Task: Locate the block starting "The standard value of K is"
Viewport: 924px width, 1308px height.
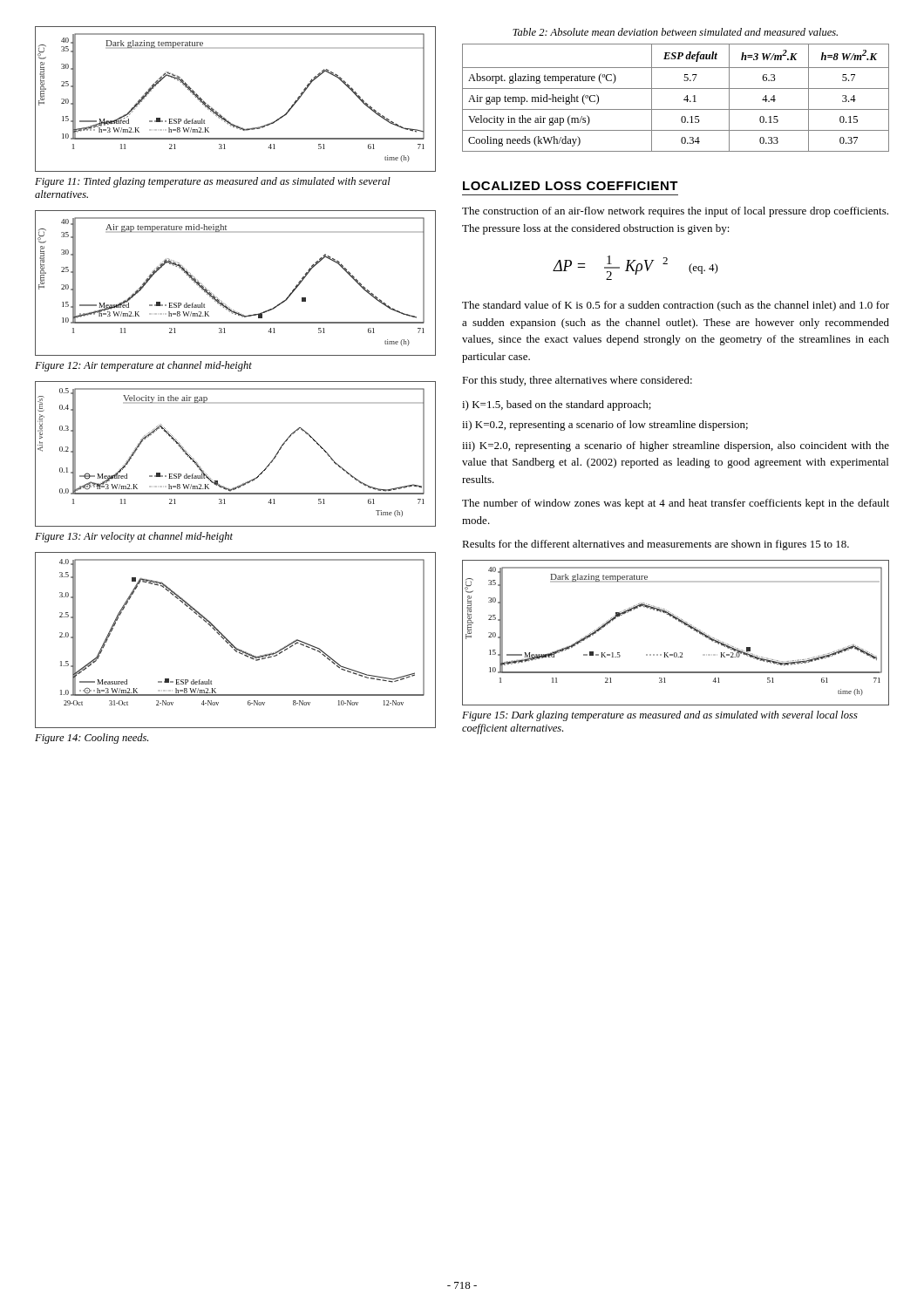Action: [676, 331]
